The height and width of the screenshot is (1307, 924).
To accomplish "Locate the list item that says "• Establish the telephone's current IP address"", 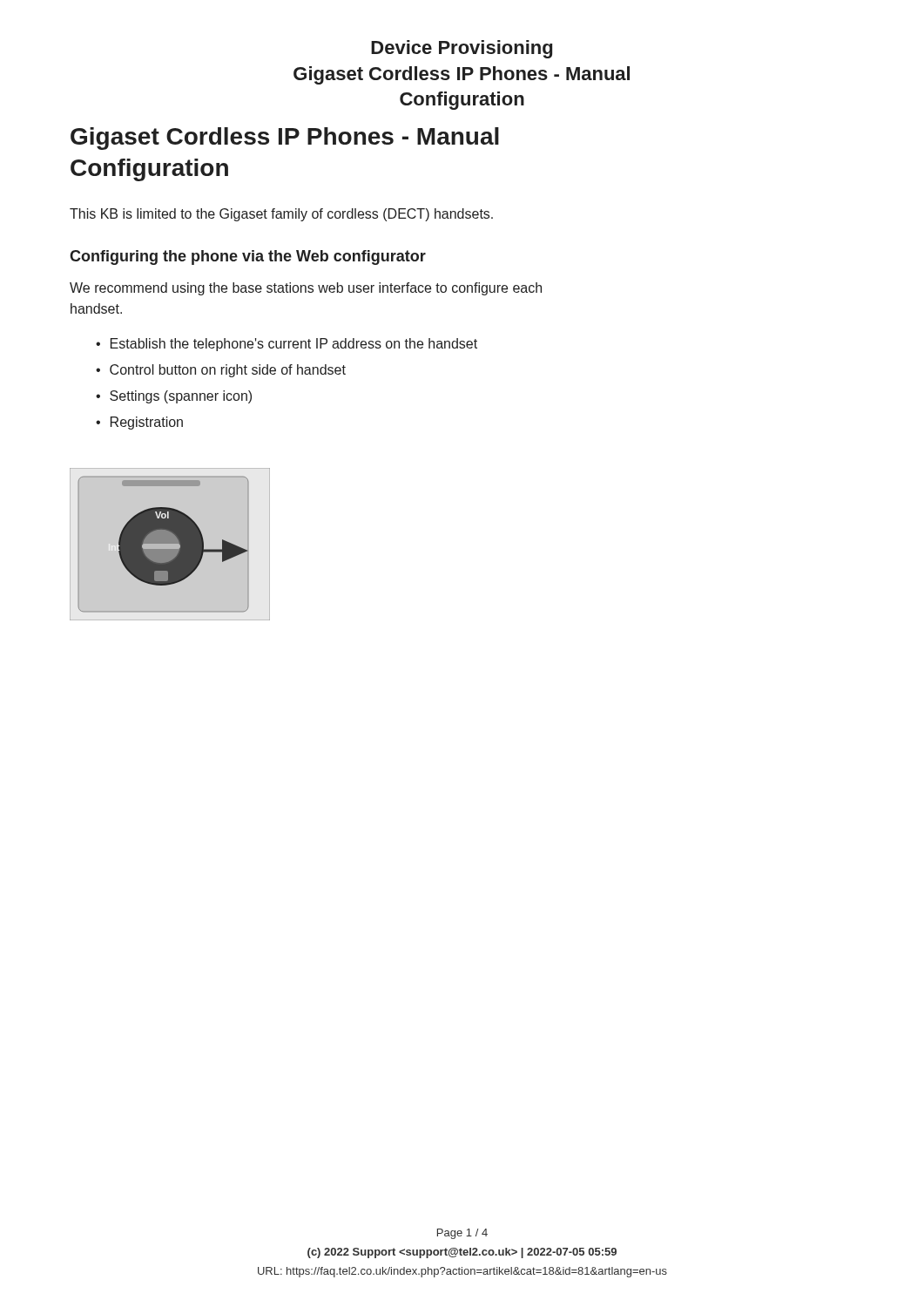I will 287,344.
